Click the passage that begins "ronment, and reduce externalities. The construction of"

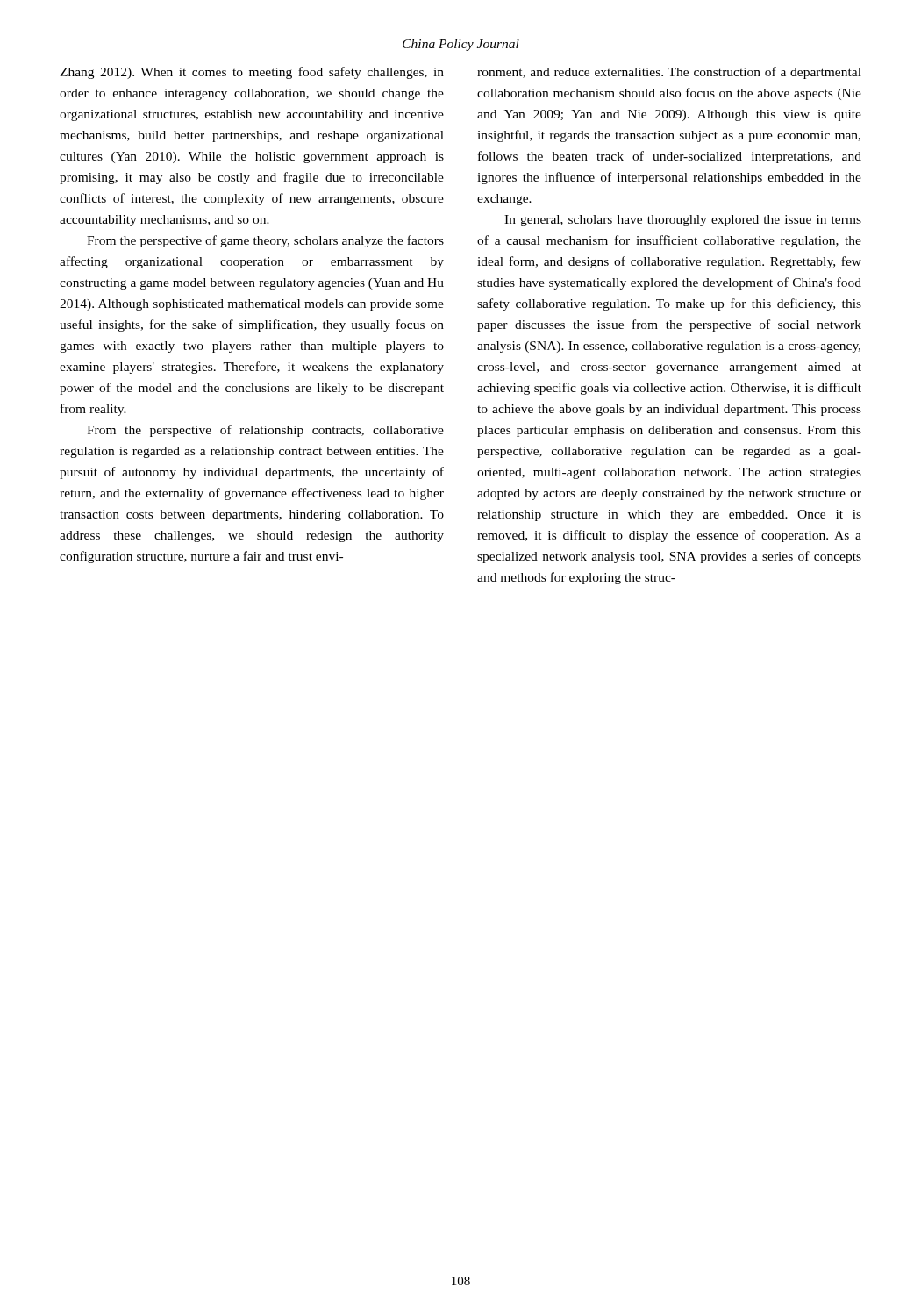pyautogui.click(x=669, y=135)
